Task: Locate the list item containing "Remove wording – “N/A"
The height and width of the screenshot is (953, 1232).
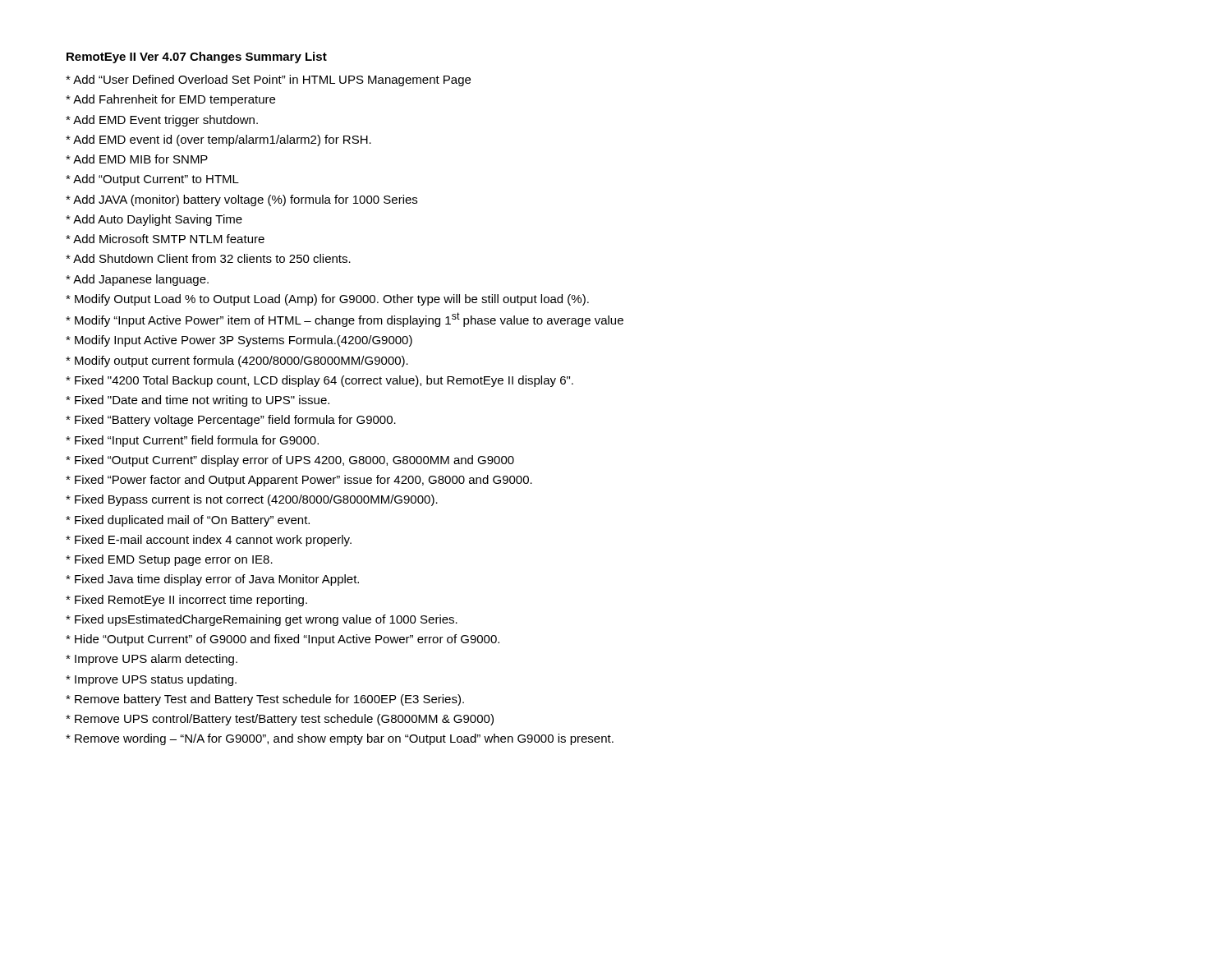Action: pos(340,738)
